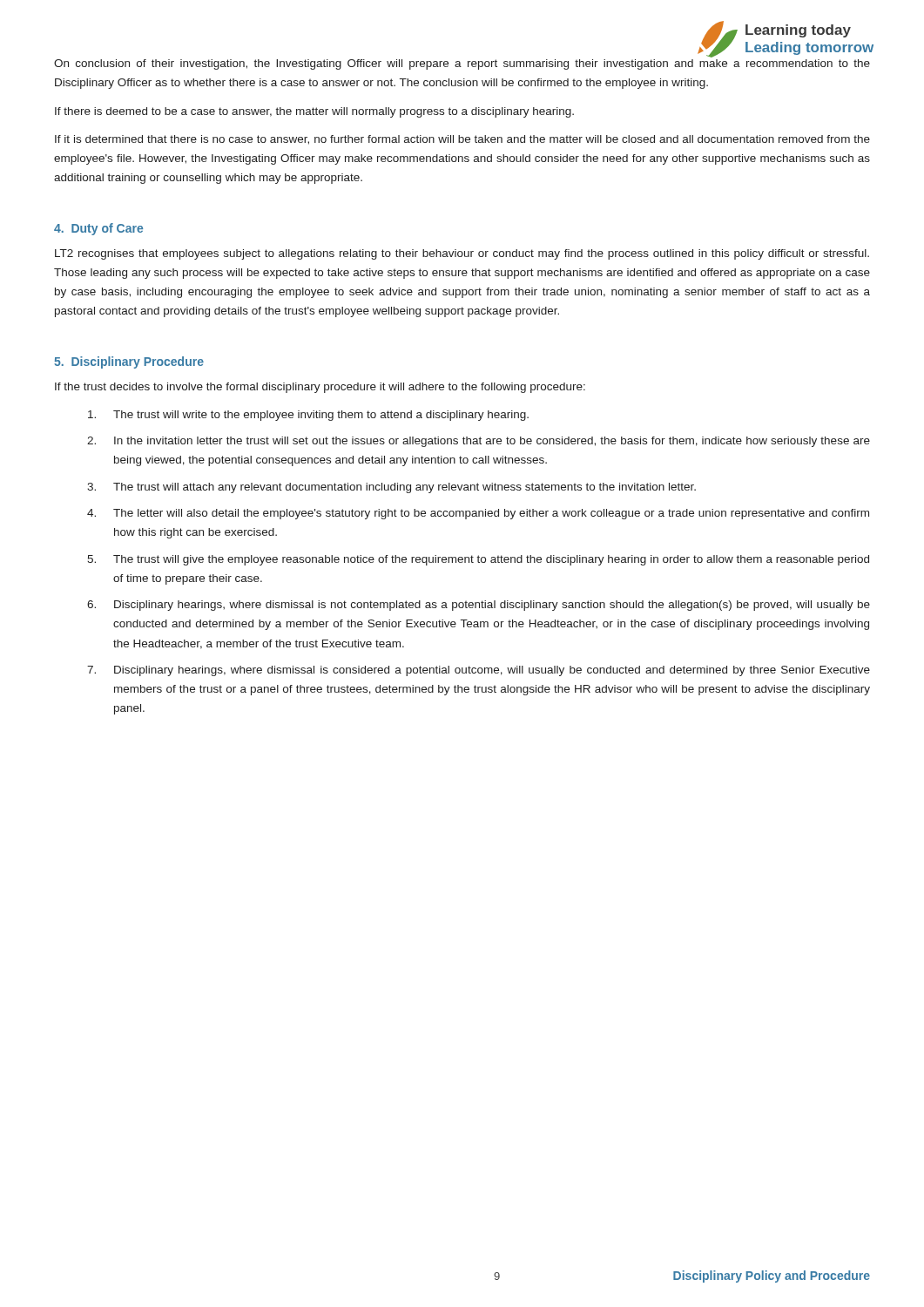Image resolution: width=924 pixels, height=1307 pixels.
Task: Point to the block beginning "If there is deemed to"
Action: [314, 111]
